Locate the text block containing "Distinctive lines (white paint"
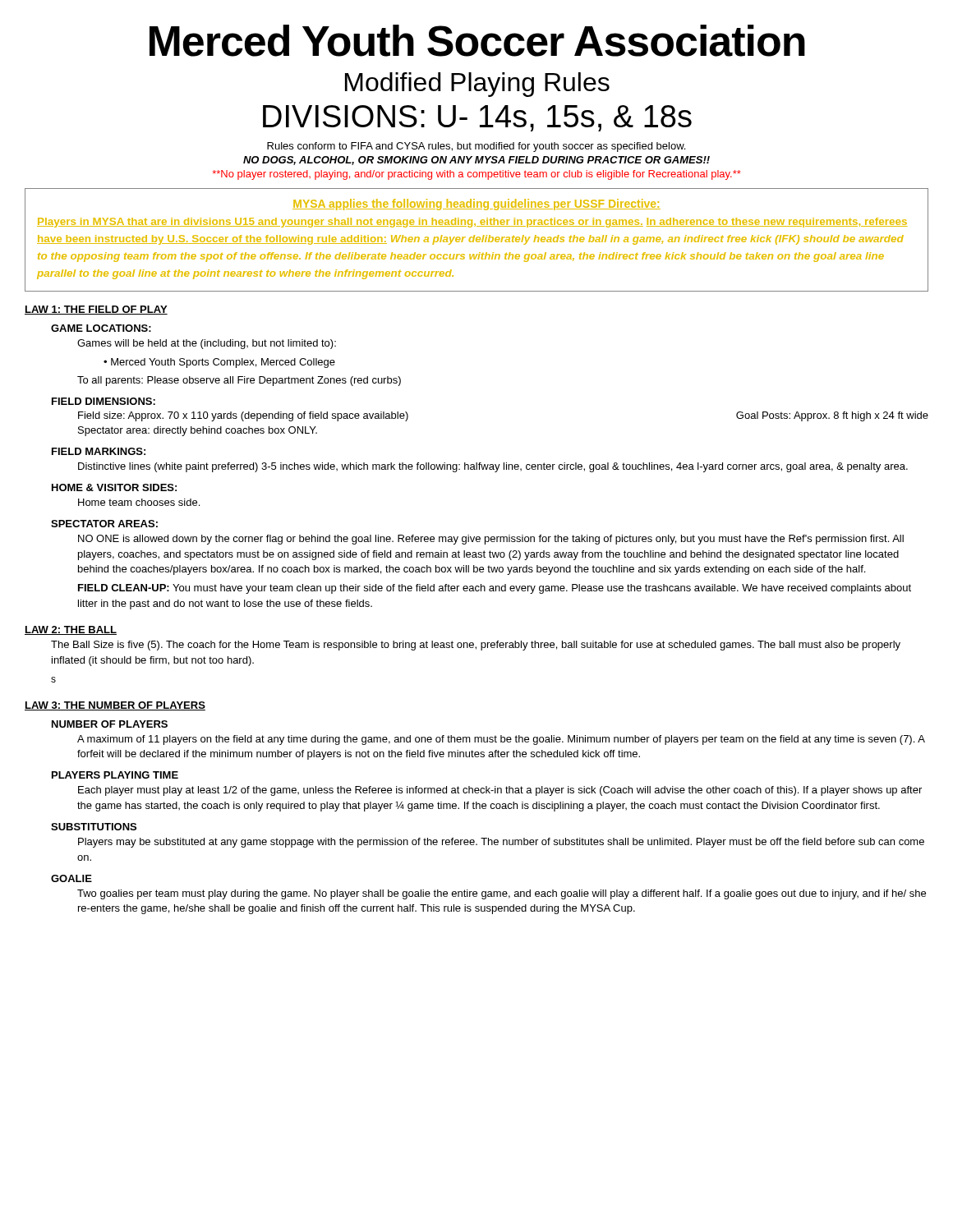953x1232 pixels. click(503, 467)
